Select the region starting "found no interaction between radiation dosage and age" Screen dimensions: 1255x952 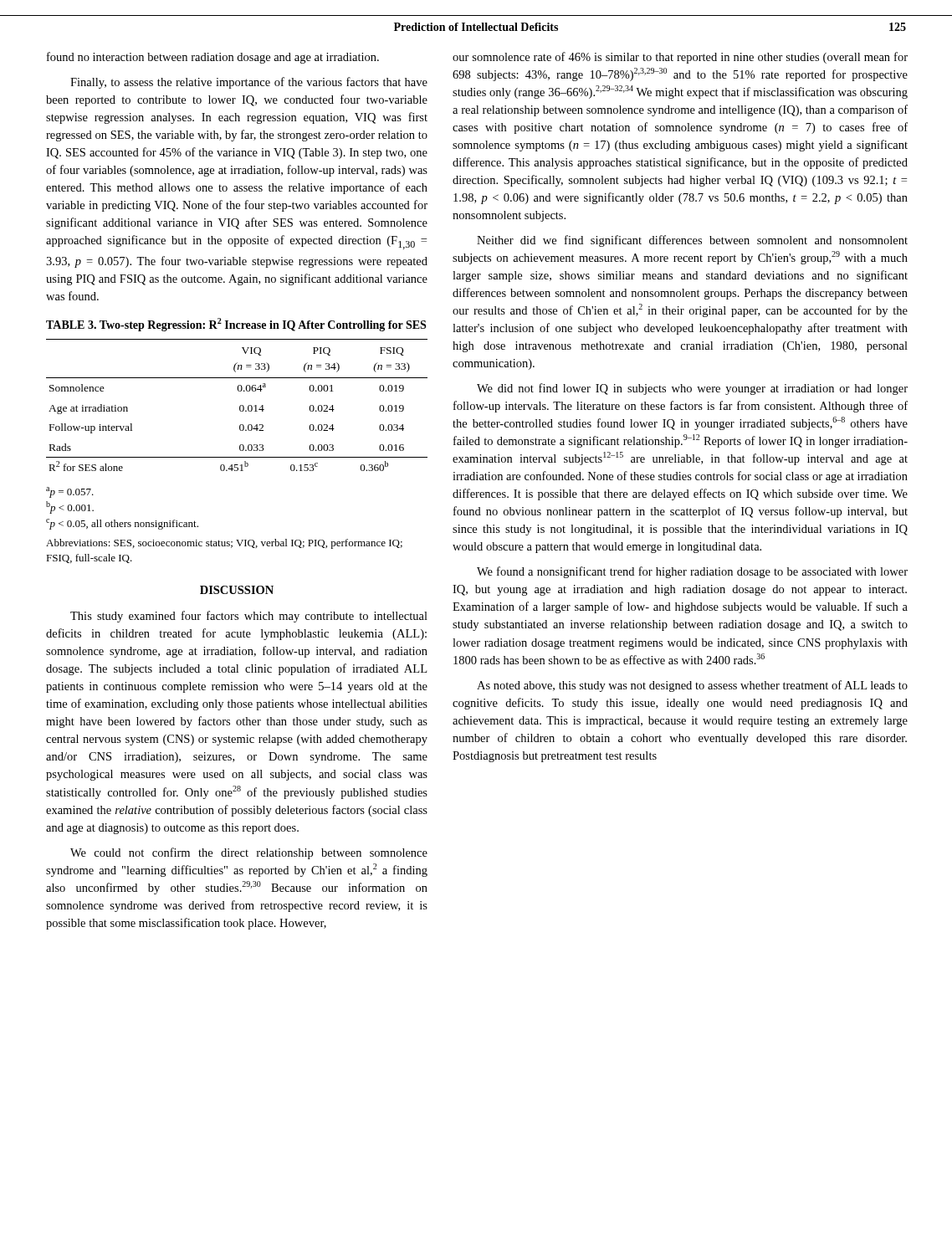coord(237,177)
